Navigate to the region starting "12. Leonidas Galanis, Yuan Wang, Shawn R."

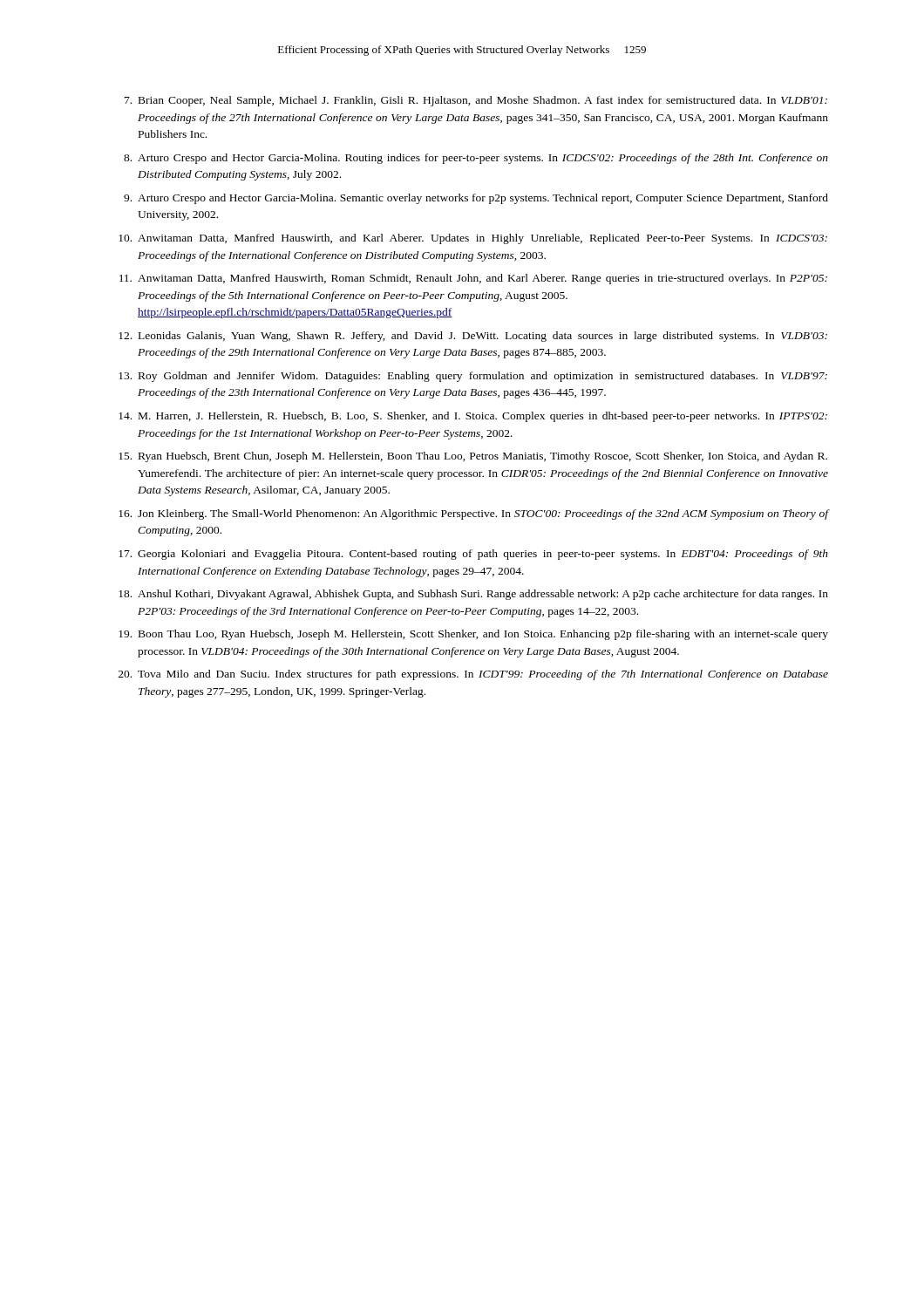[466, 344]
